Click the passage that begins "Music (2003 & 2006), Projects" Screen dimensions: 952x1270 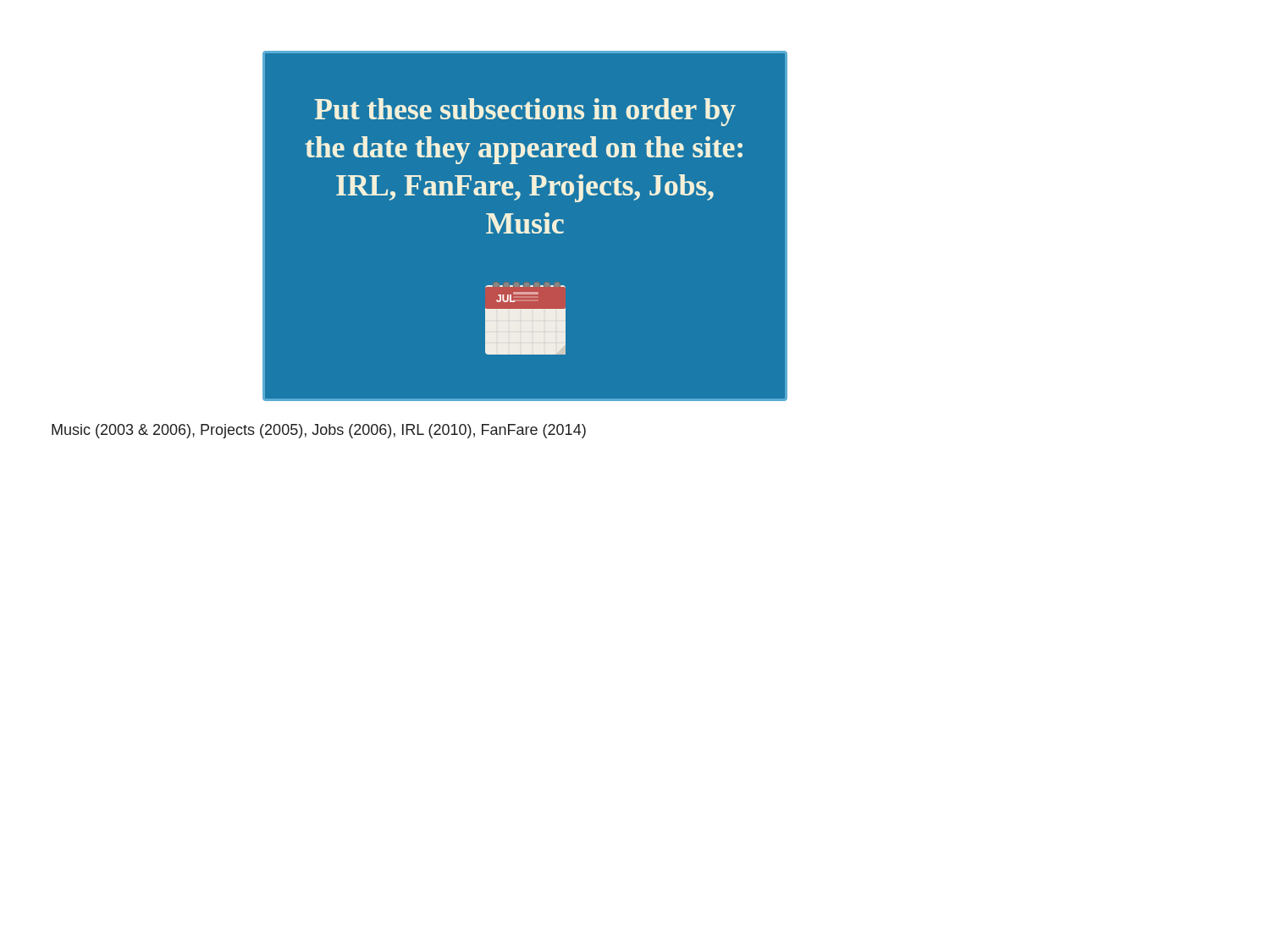pyautogui.click(x=319, y=430)
